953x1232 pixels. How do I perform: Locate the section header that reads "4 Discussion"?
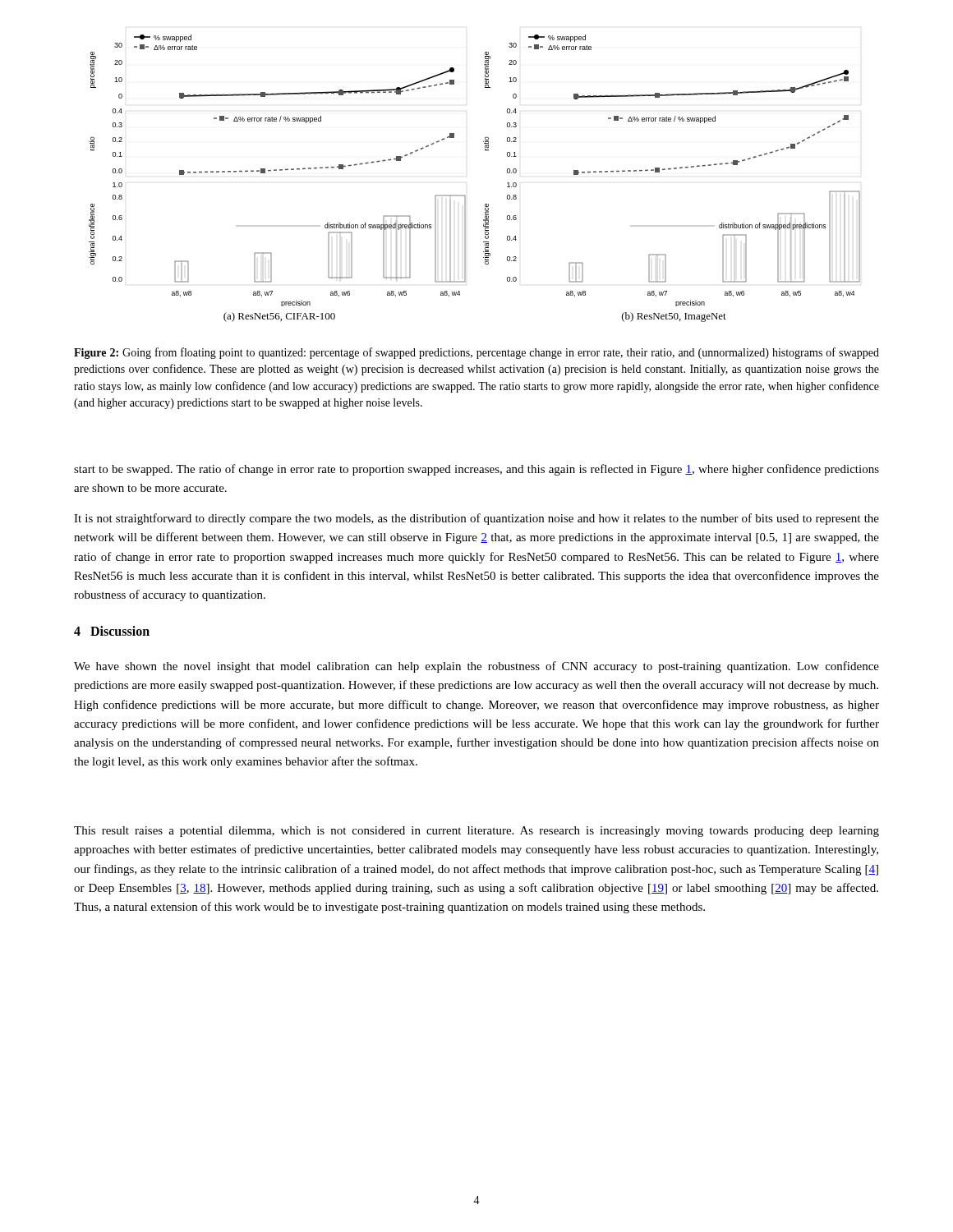pos(112,631)
